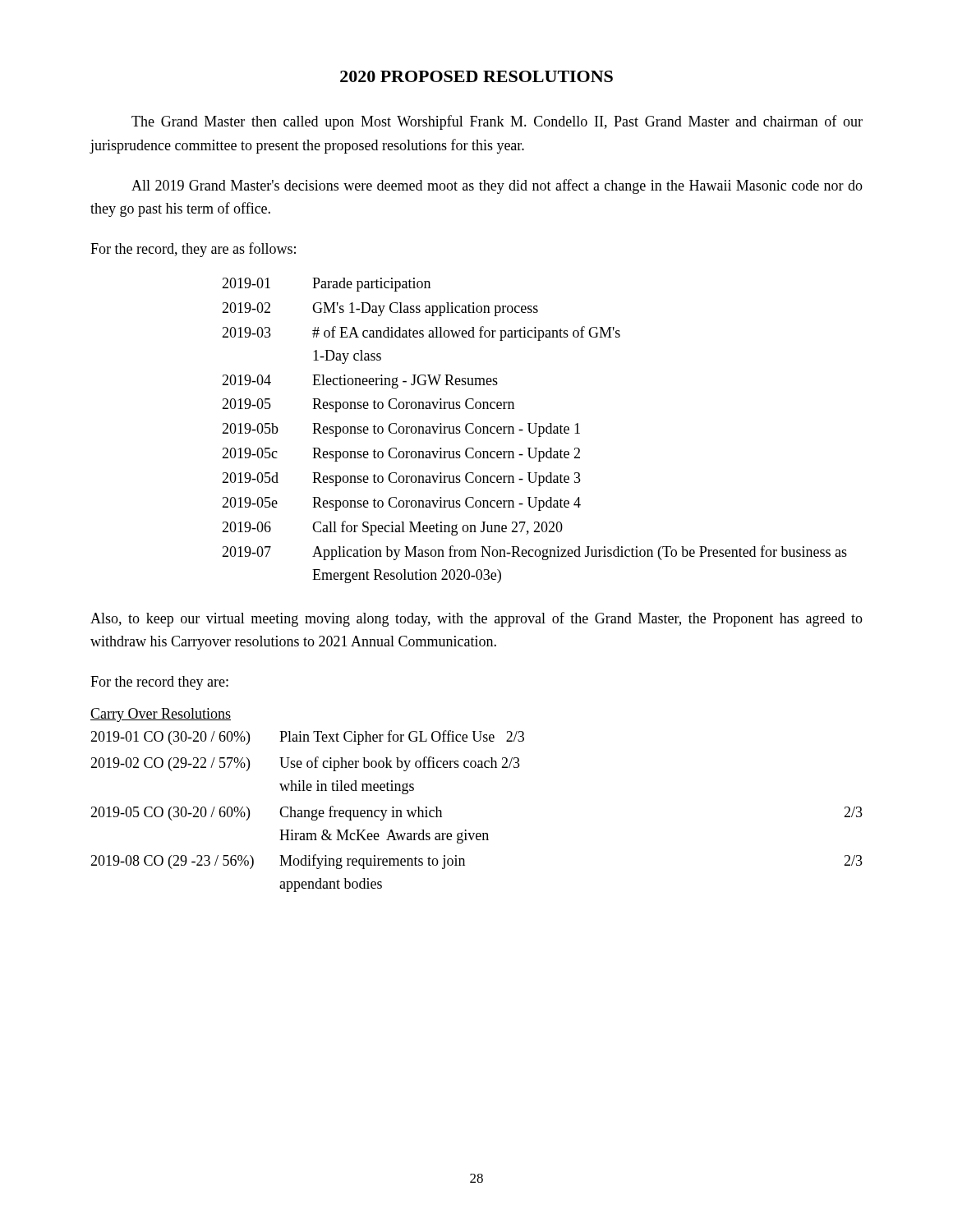Locate the block of text that opens with "2019-08 CO (29 -23 / 56%) Modifying"
953x1232 pixels.
[175, 863]
